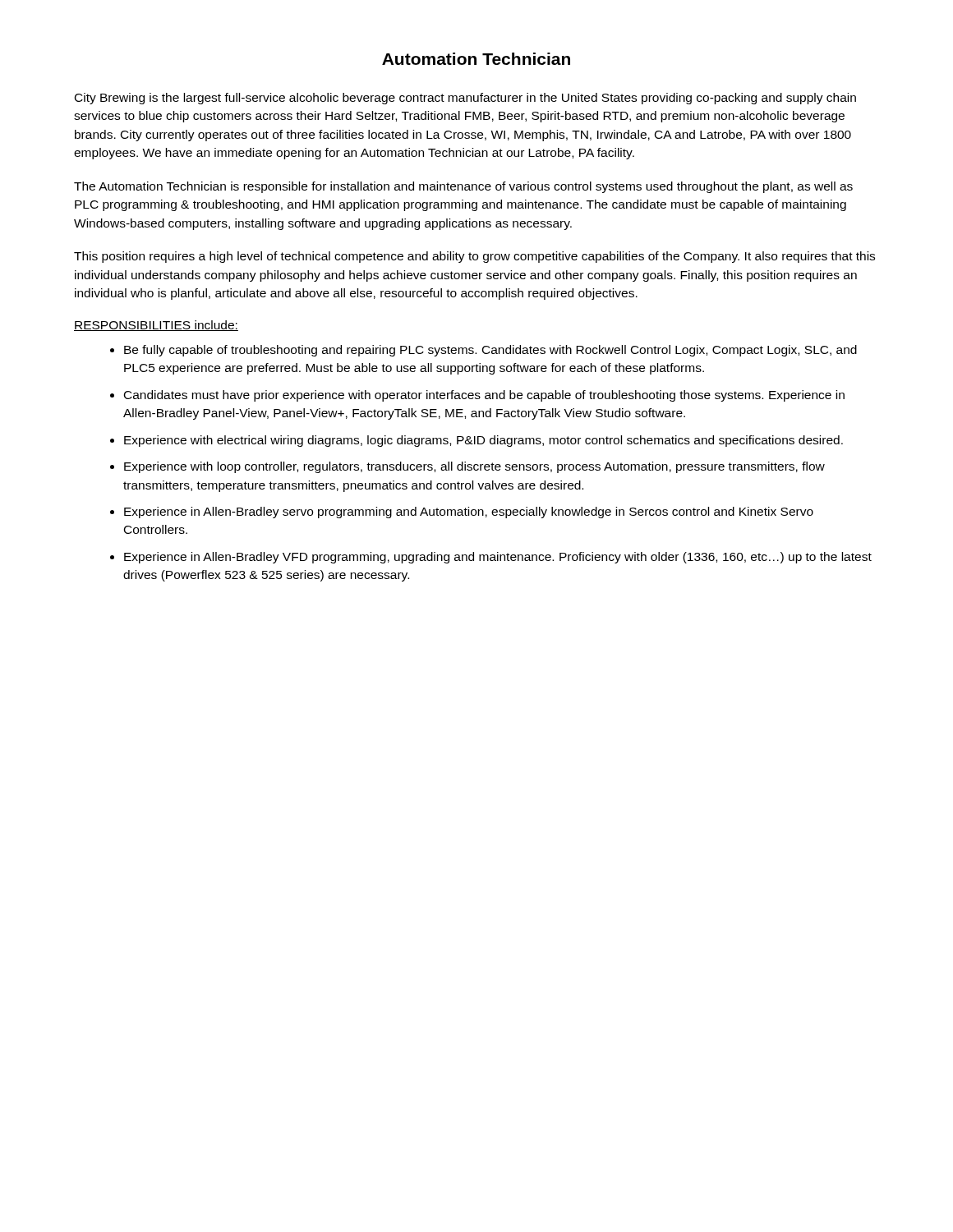953x1232 pixels.
Task: Click on the list item that says "Experience in Allen-Bradley servo programming and Automation,"
Action: click(468, 520)
